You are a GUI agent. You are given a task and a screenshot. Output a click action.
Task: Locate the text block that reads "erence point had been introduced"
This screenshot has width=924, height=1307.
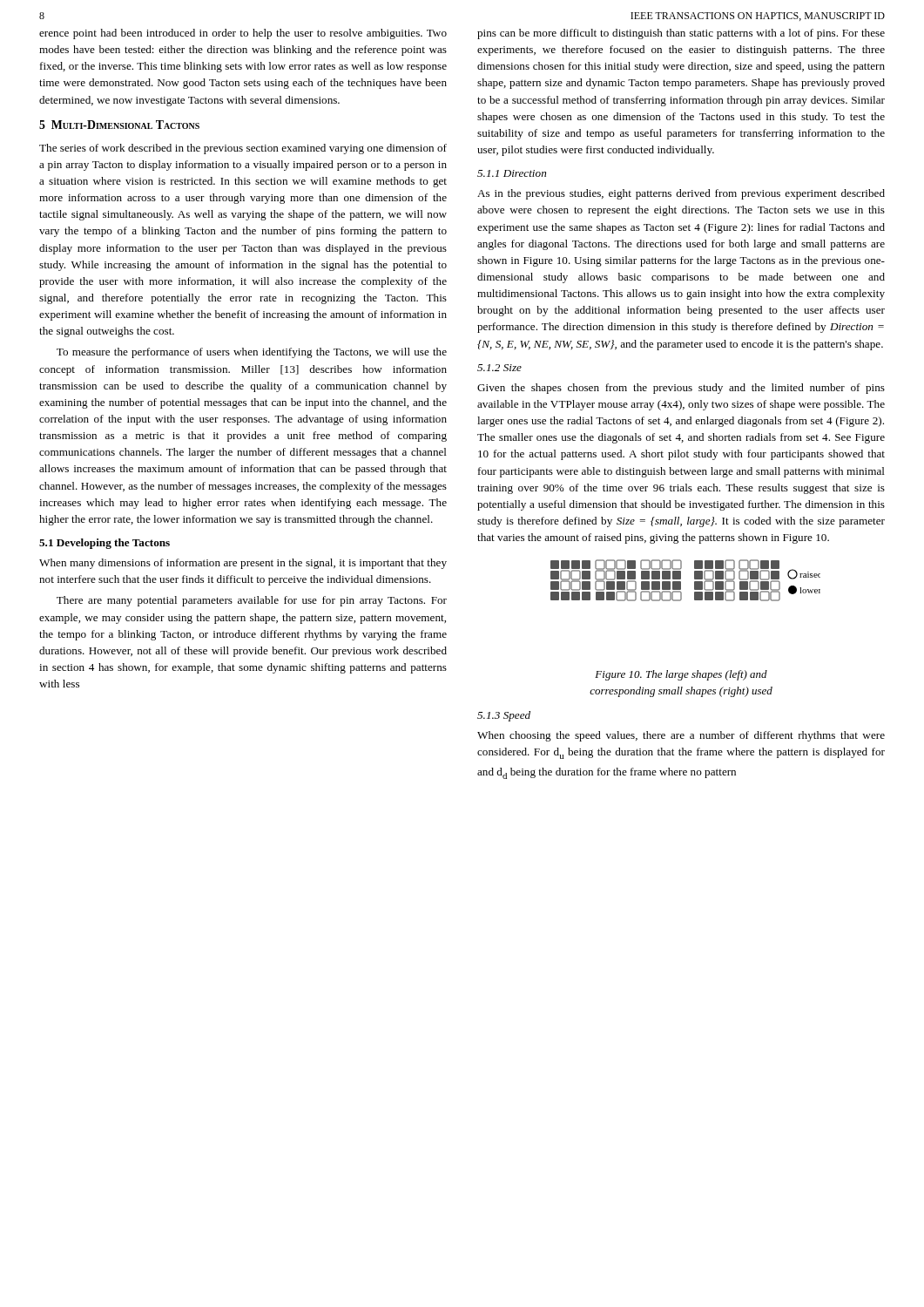pos(243,66)
